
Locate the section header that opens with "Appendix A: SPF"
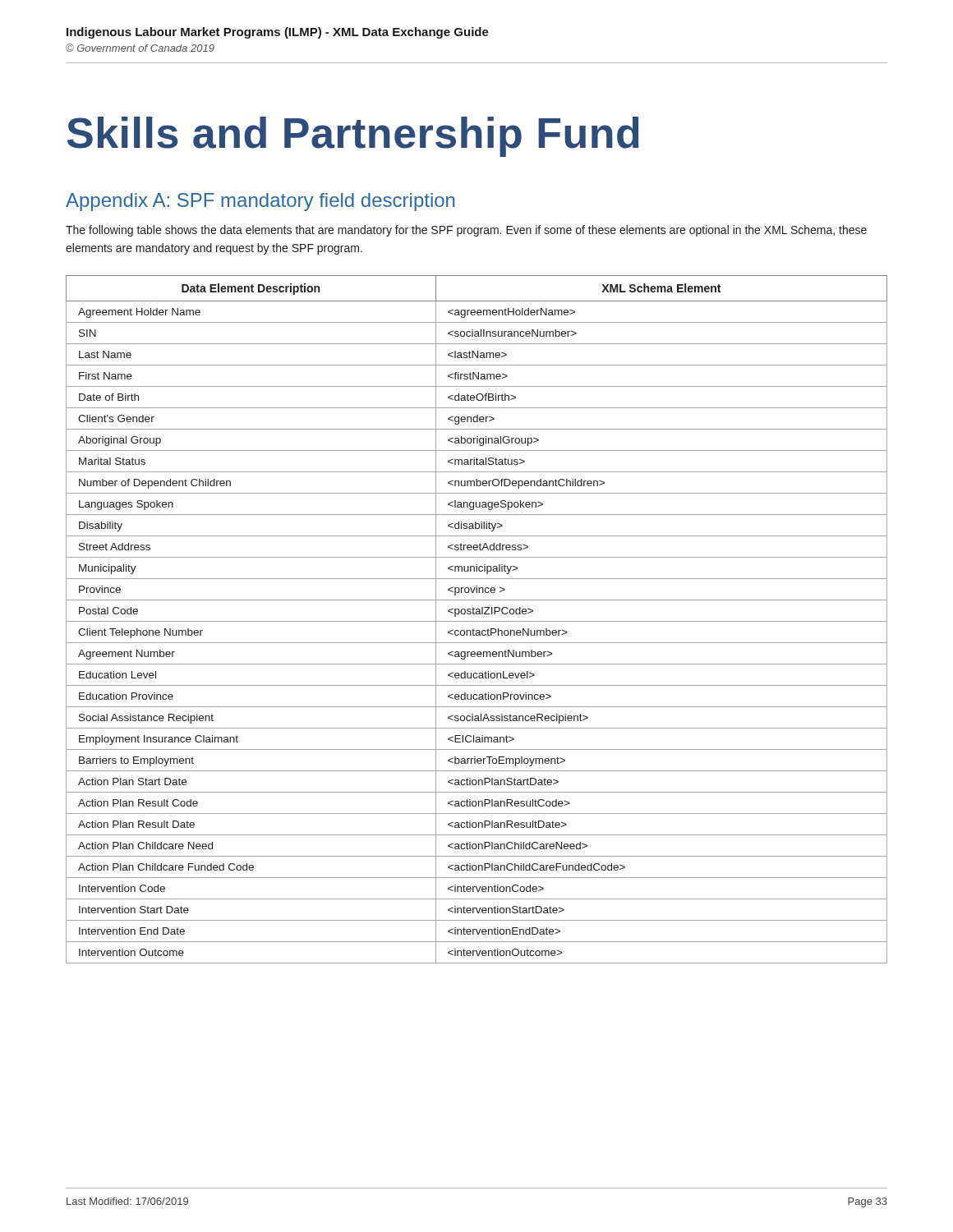tap(260, 202)
